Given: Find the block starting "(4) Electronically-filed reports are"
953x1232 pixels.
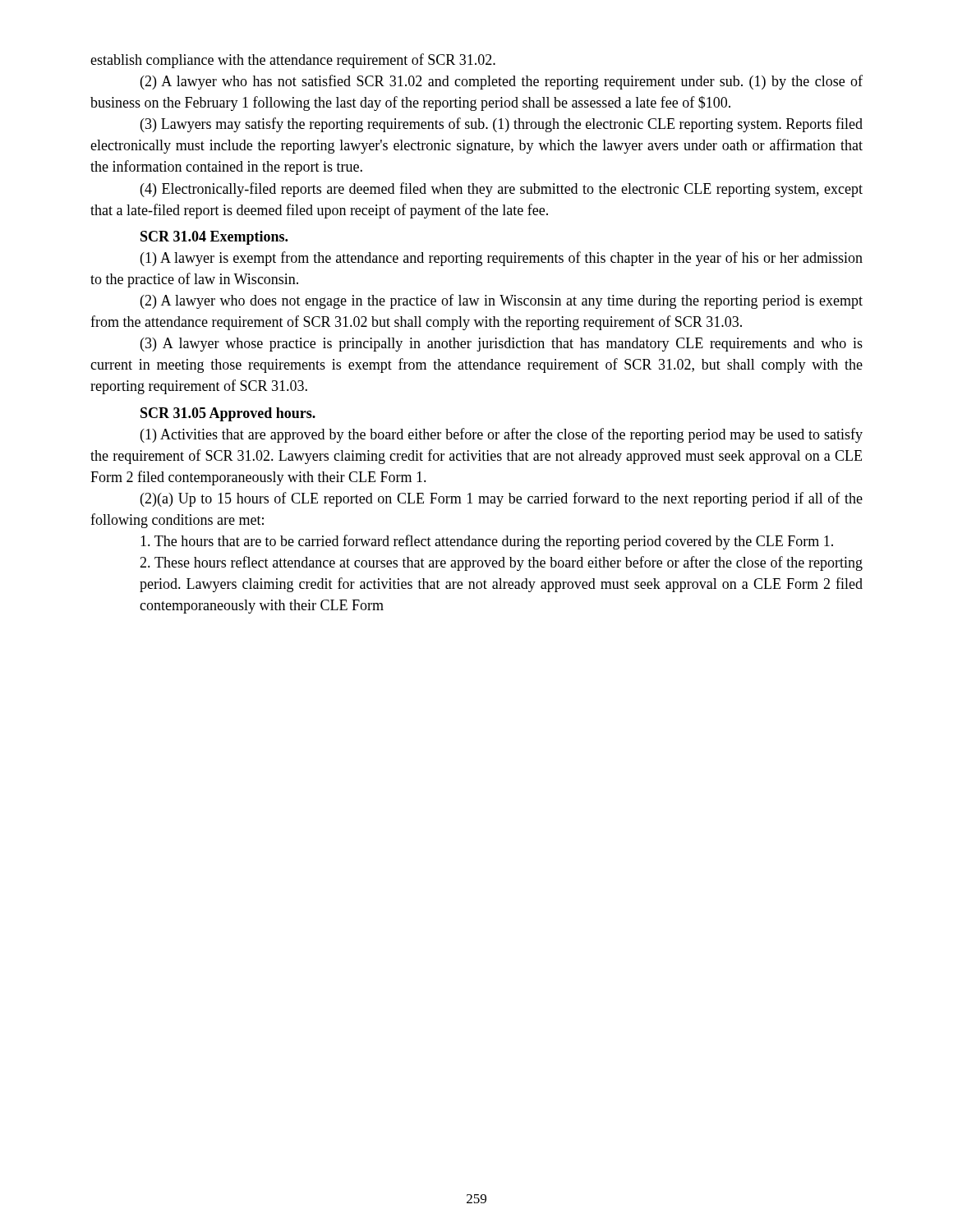Looking at the screenshot, I should (x=476, y=199).
